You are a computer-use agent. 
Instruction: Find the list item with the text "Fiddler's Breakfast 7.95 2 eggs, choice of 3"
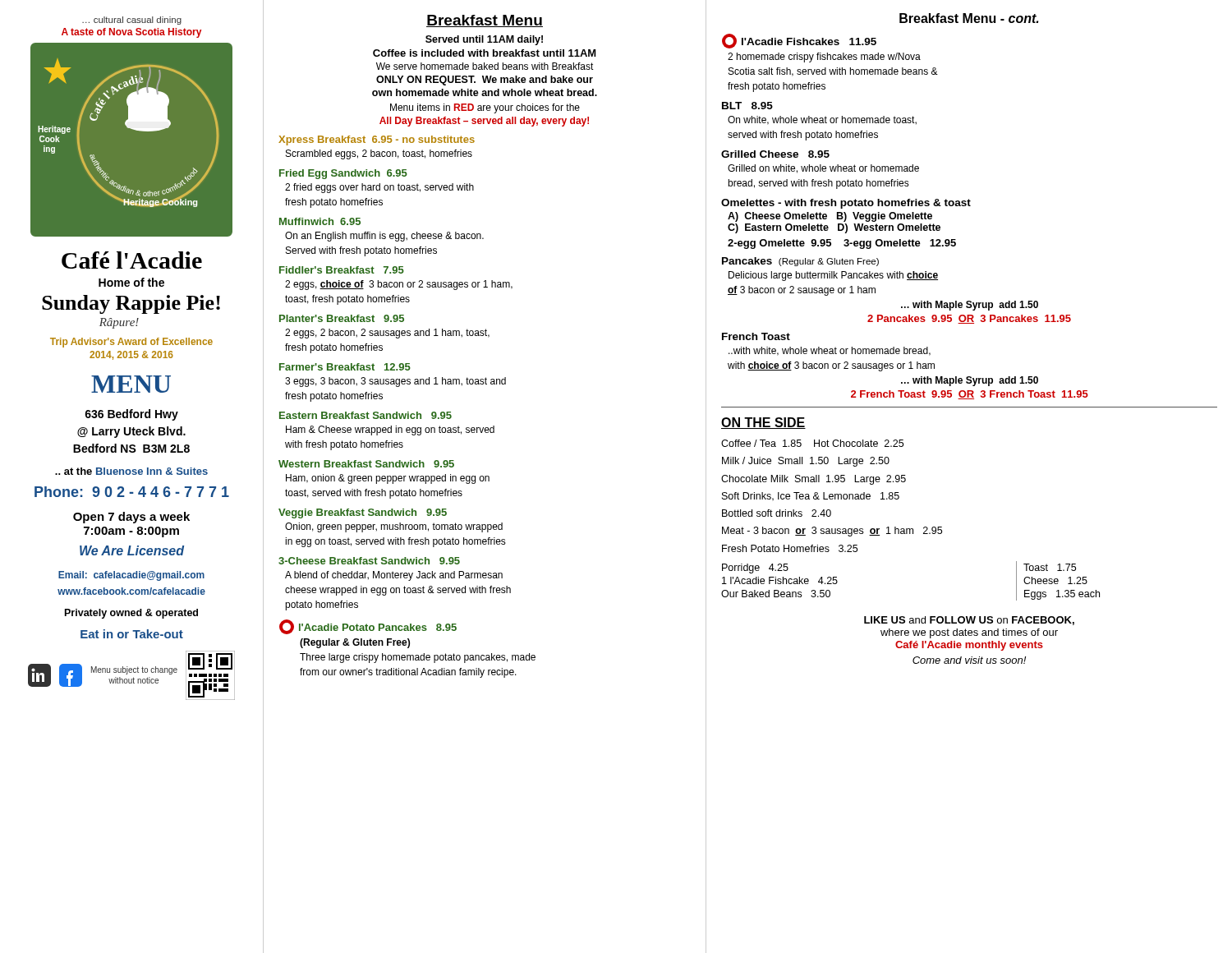[x=485, y=285]
